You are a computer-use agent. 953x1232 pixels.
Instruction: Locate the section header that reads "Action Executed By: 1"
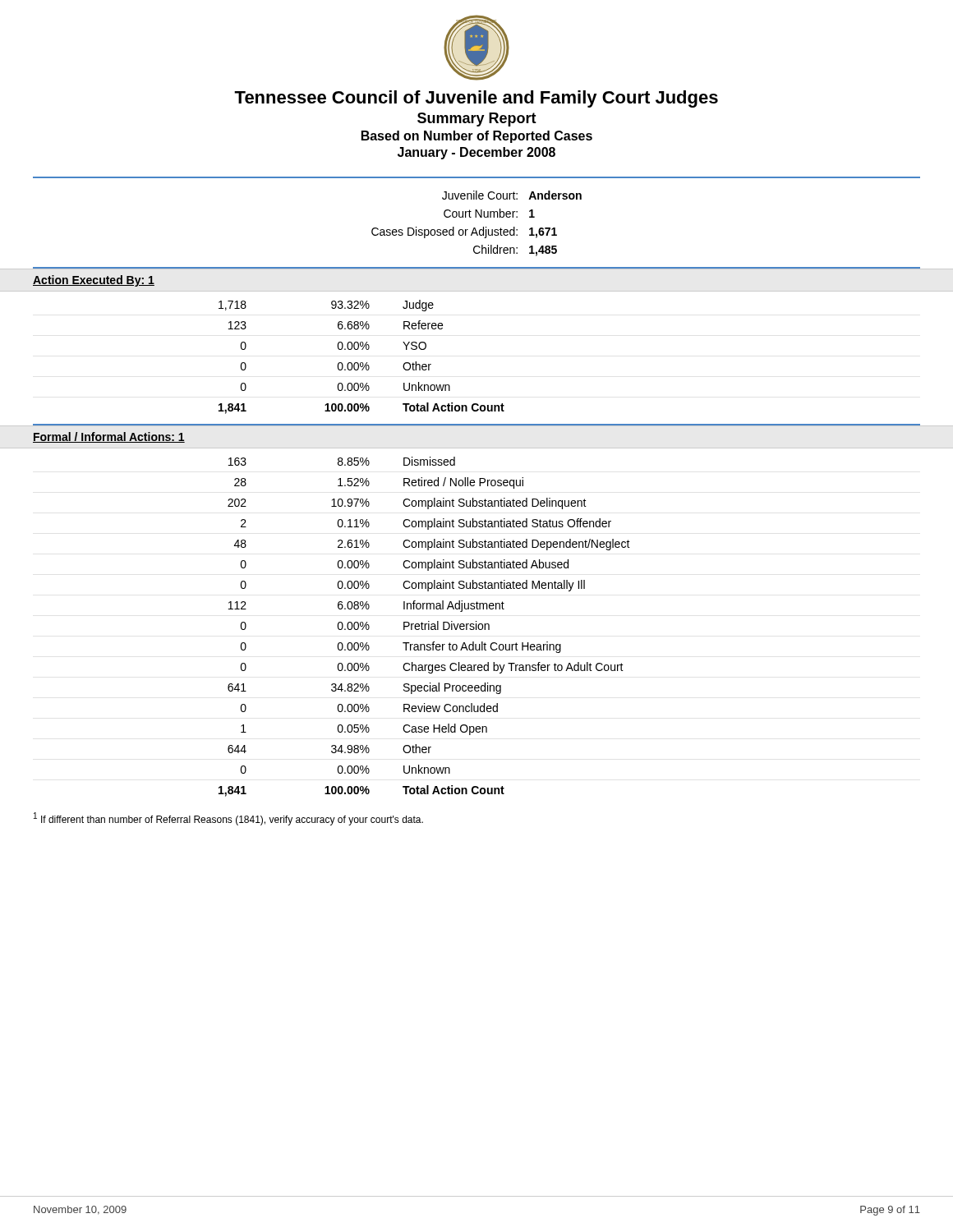coord(94,280)
